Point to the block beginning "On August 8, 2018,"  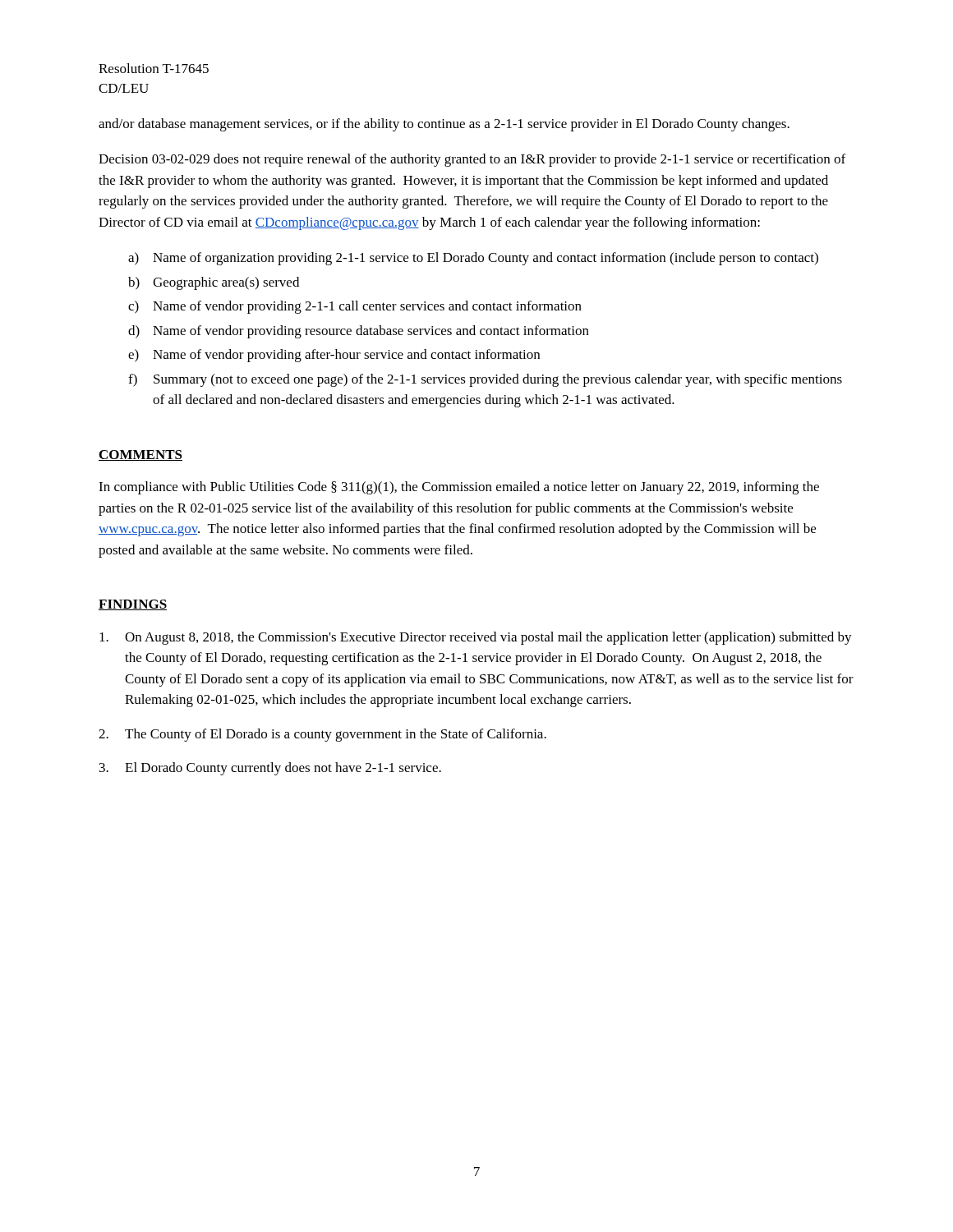476,668
